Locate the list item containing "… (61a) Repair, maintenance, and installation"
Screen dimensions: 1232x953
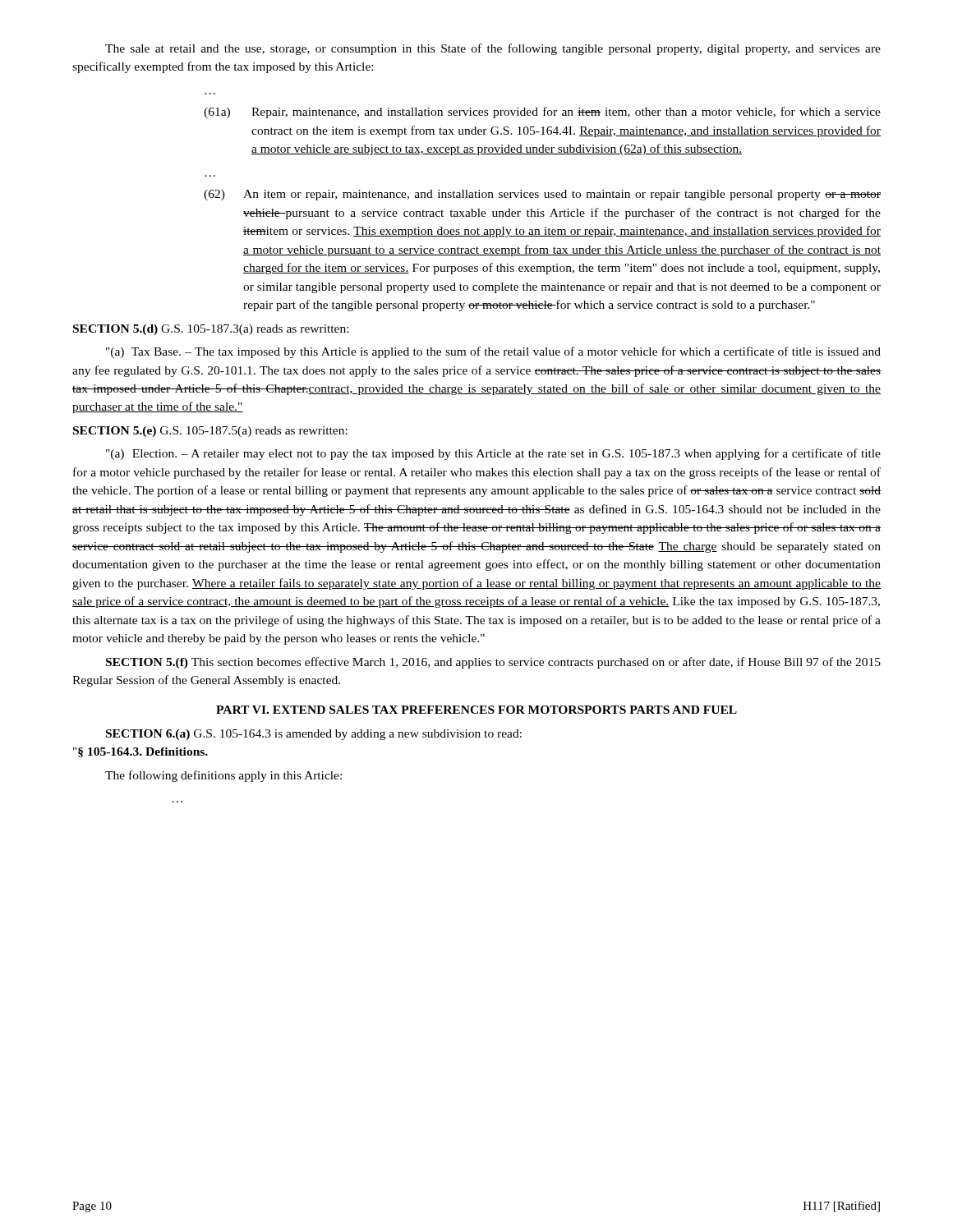[509, 120]
